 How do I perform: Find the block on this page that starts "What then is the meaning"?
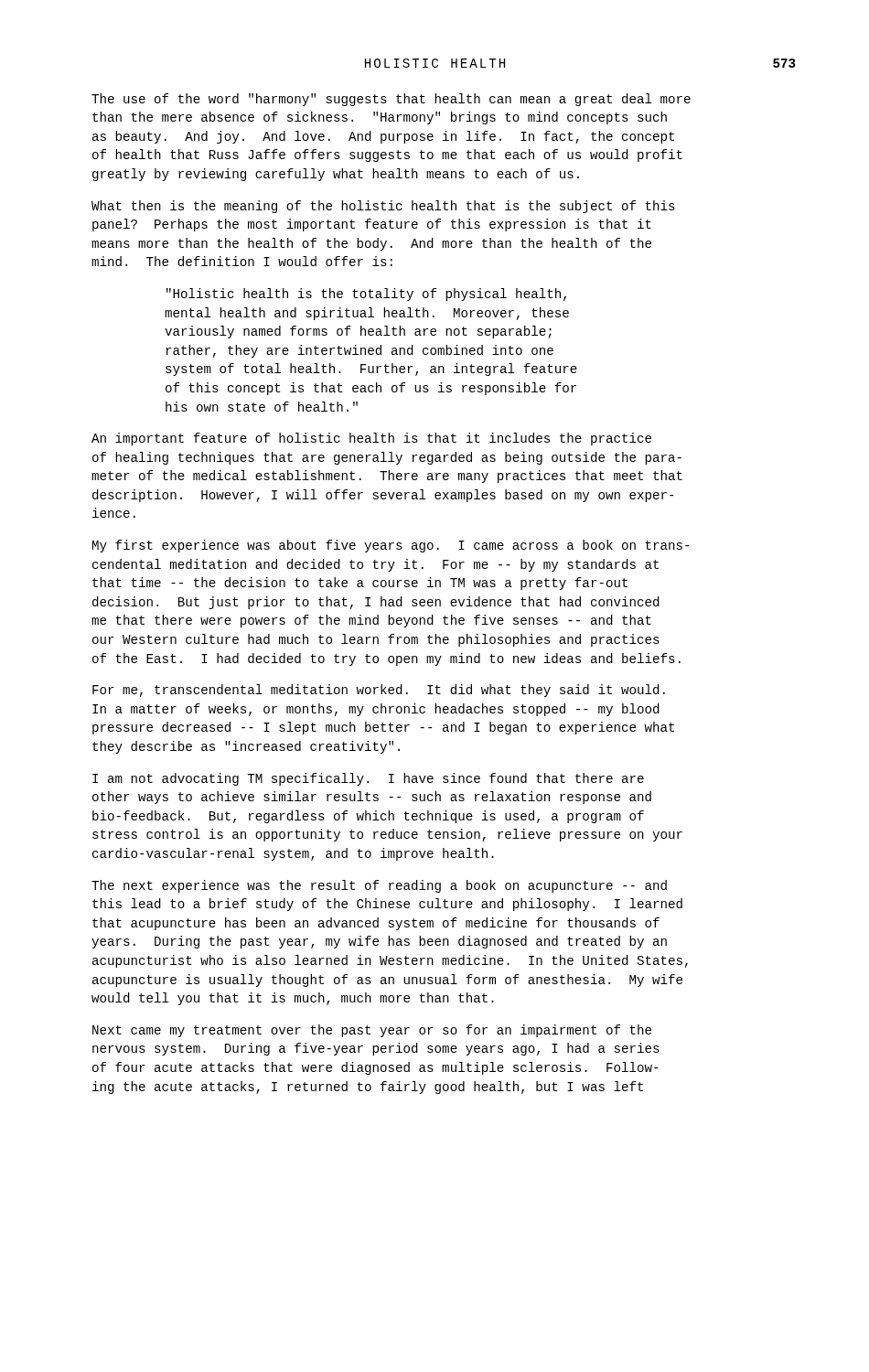(x=384, y=235)
